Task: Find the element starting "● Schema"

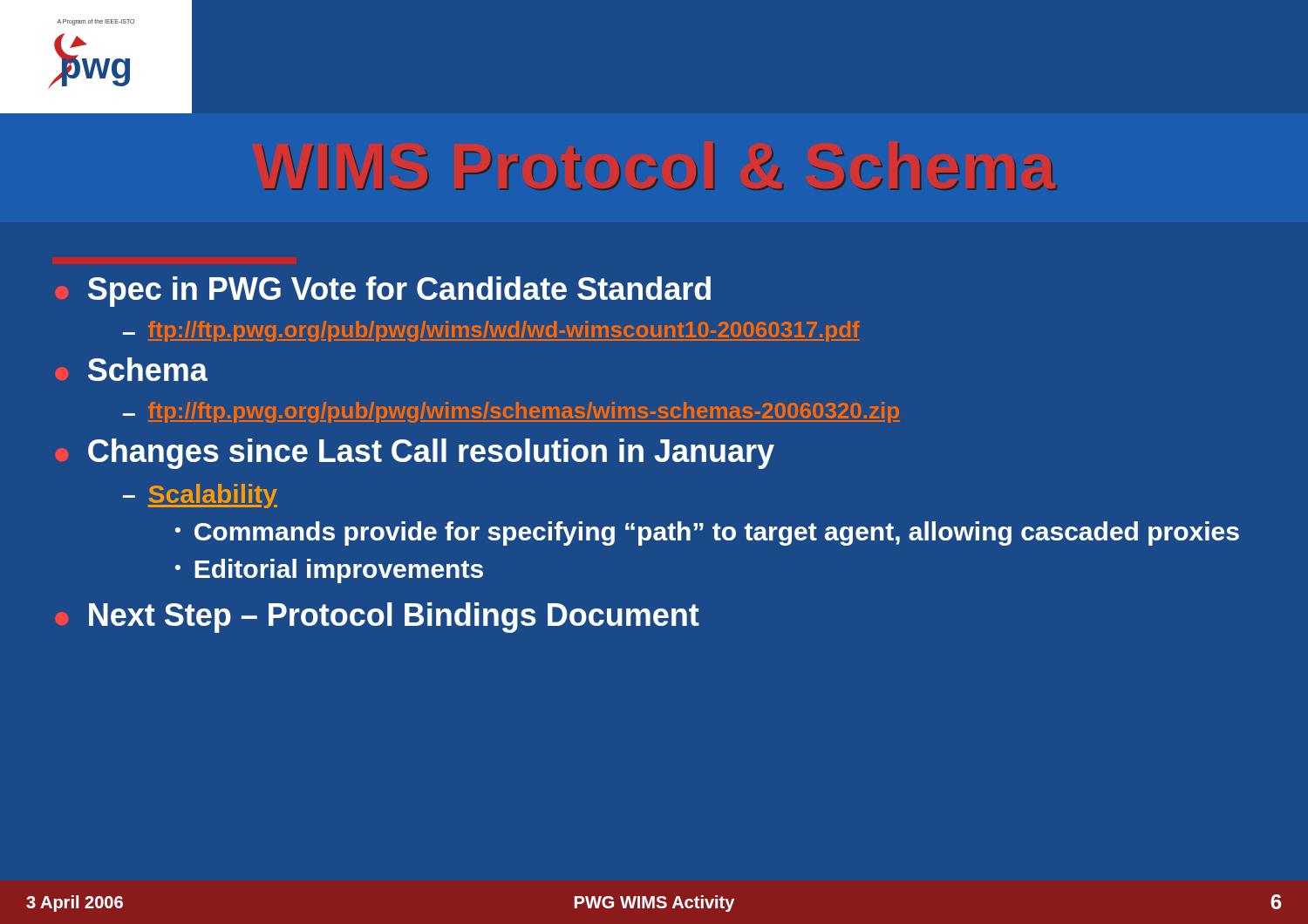Action: pyautogui.click(x=130, y=370)
